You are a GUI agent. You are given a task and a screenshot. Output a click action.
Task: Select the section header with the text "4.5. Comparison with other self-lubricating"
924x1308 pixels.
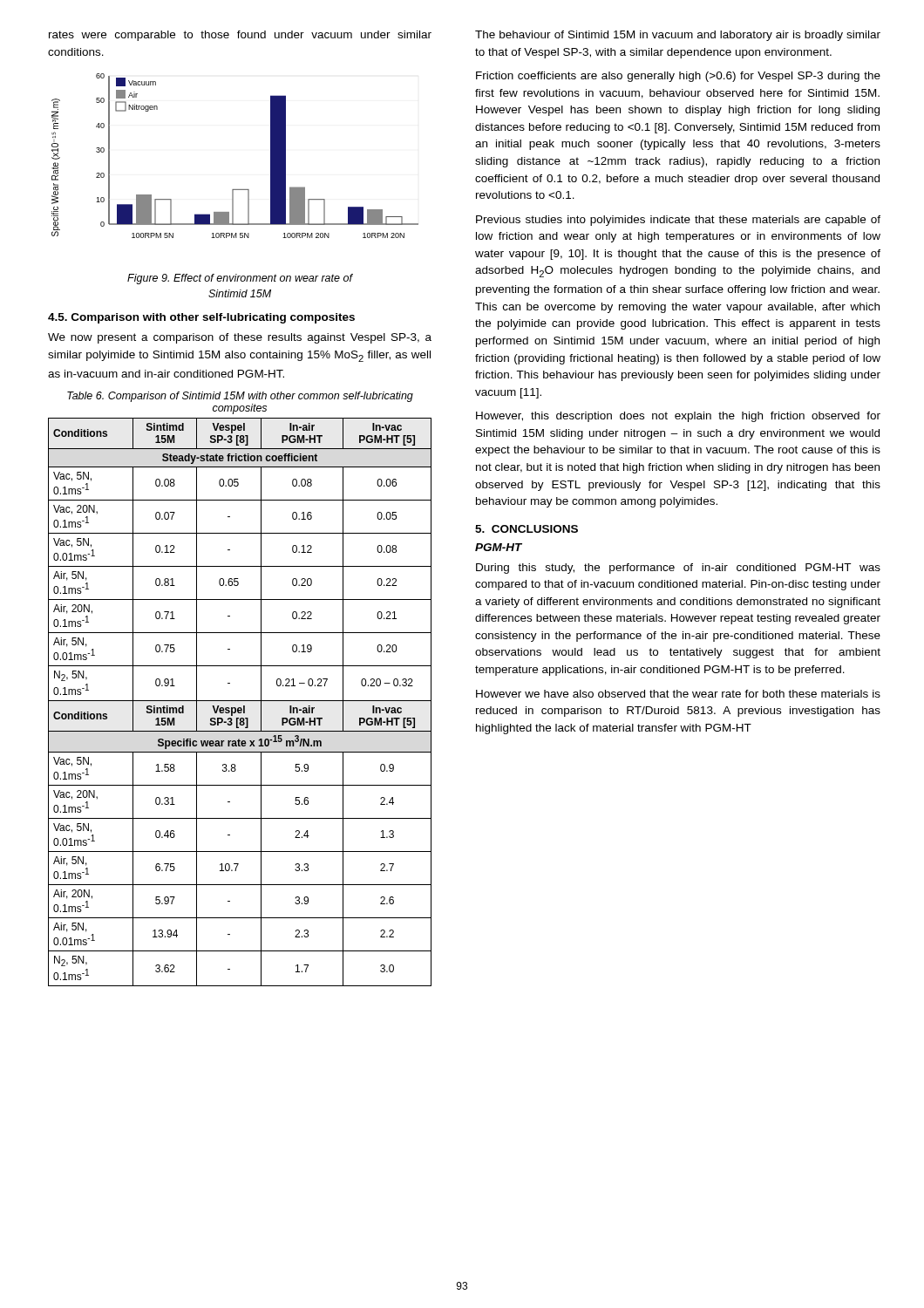click(202, 317)
